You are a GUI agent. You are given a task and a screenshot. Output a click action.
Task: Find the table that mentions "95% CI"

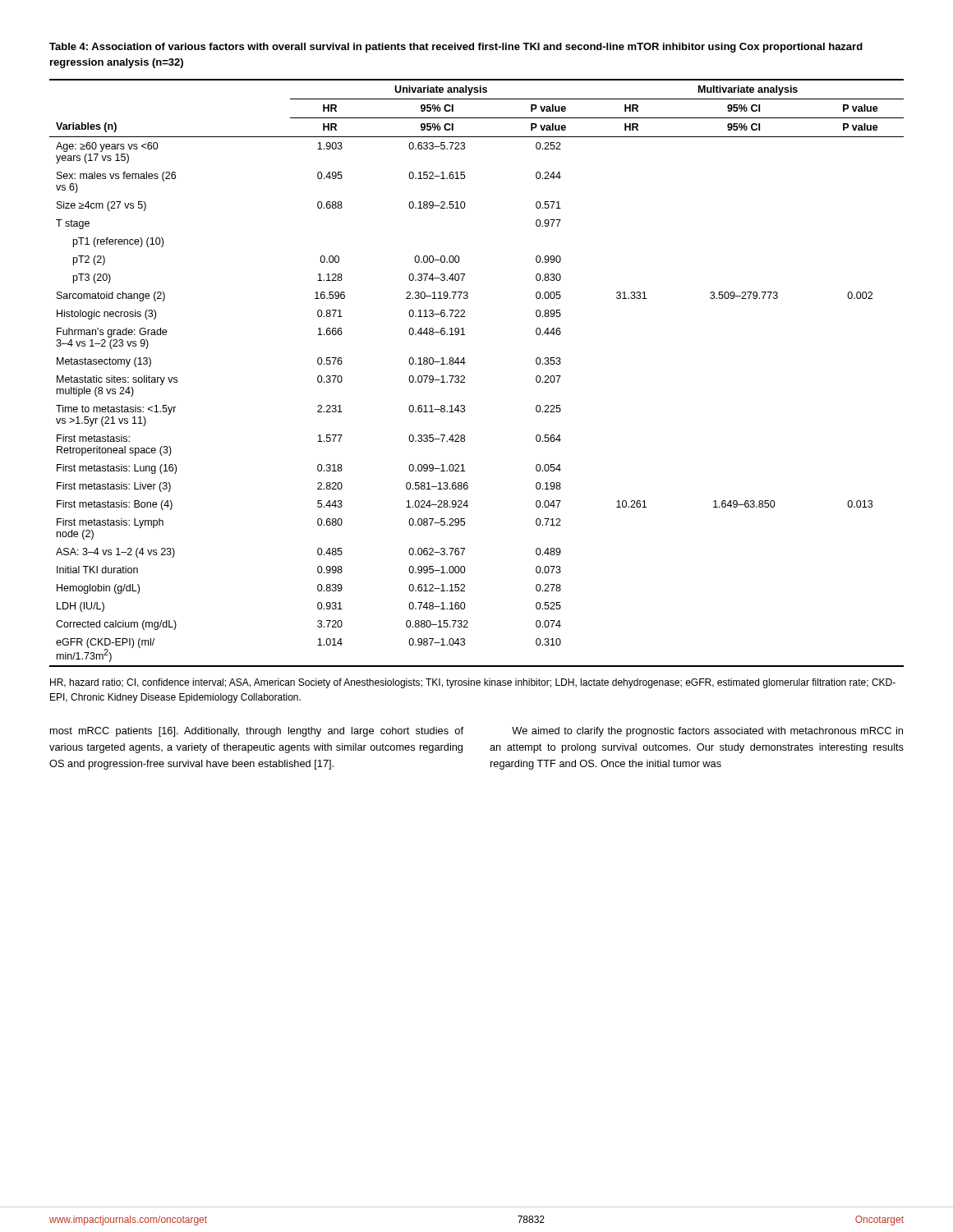(x=476, y=373)
